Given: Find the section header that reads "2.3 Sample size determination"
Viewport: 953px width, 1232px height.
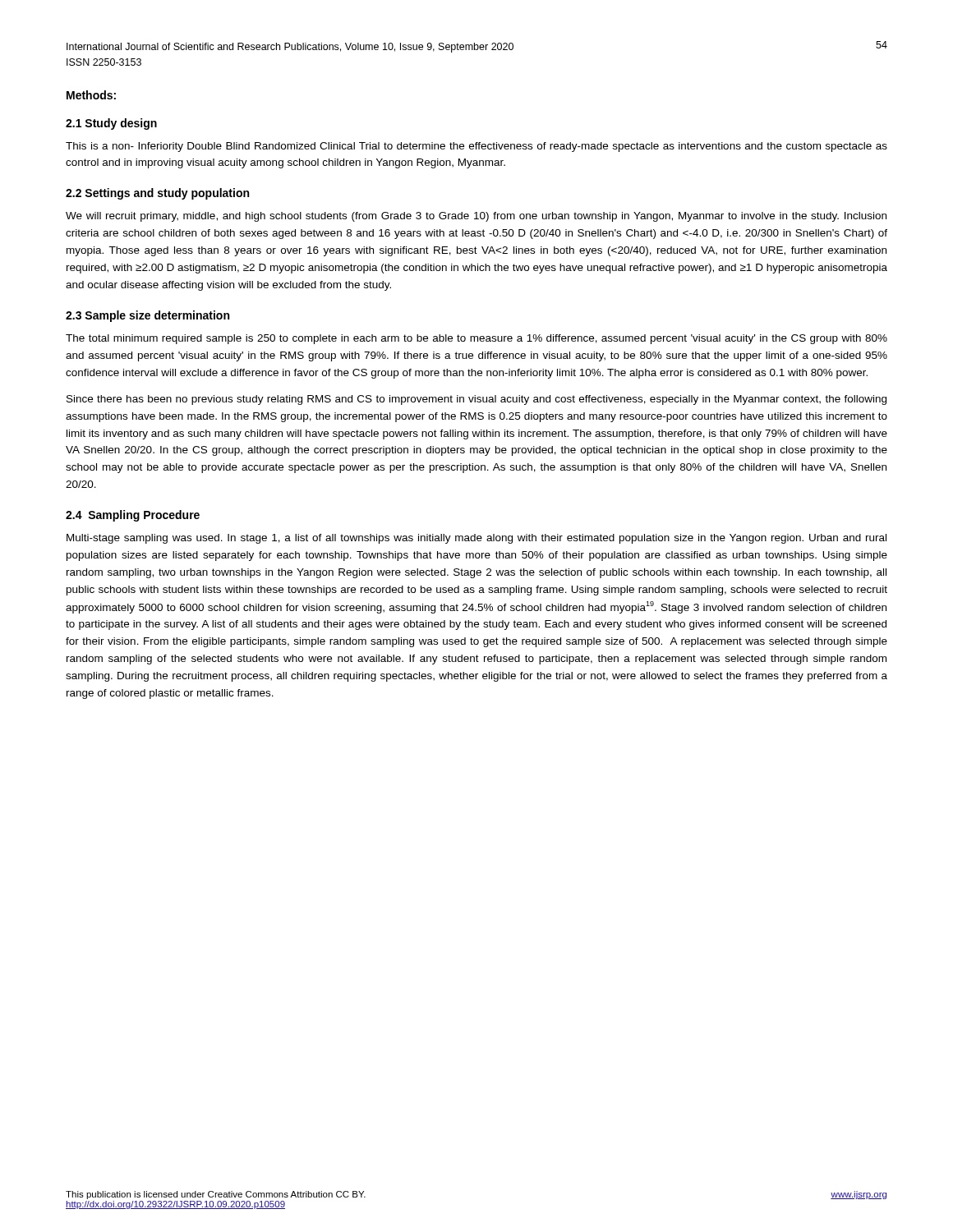Looking at the screenshot, I should (148, 315).
